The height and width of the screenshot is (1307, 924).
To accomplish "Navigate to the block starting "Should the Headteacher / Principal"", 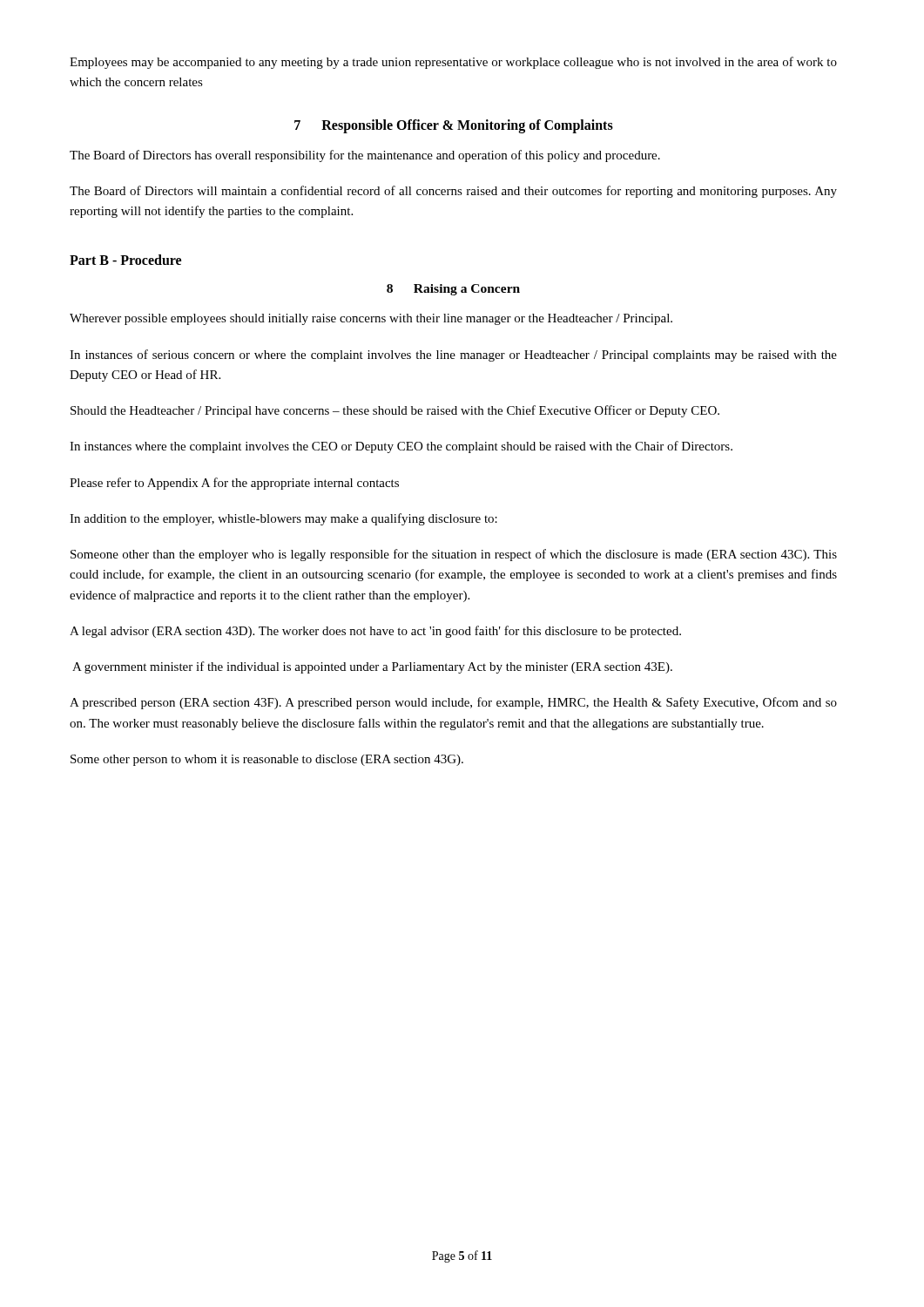I will (395, 410).
